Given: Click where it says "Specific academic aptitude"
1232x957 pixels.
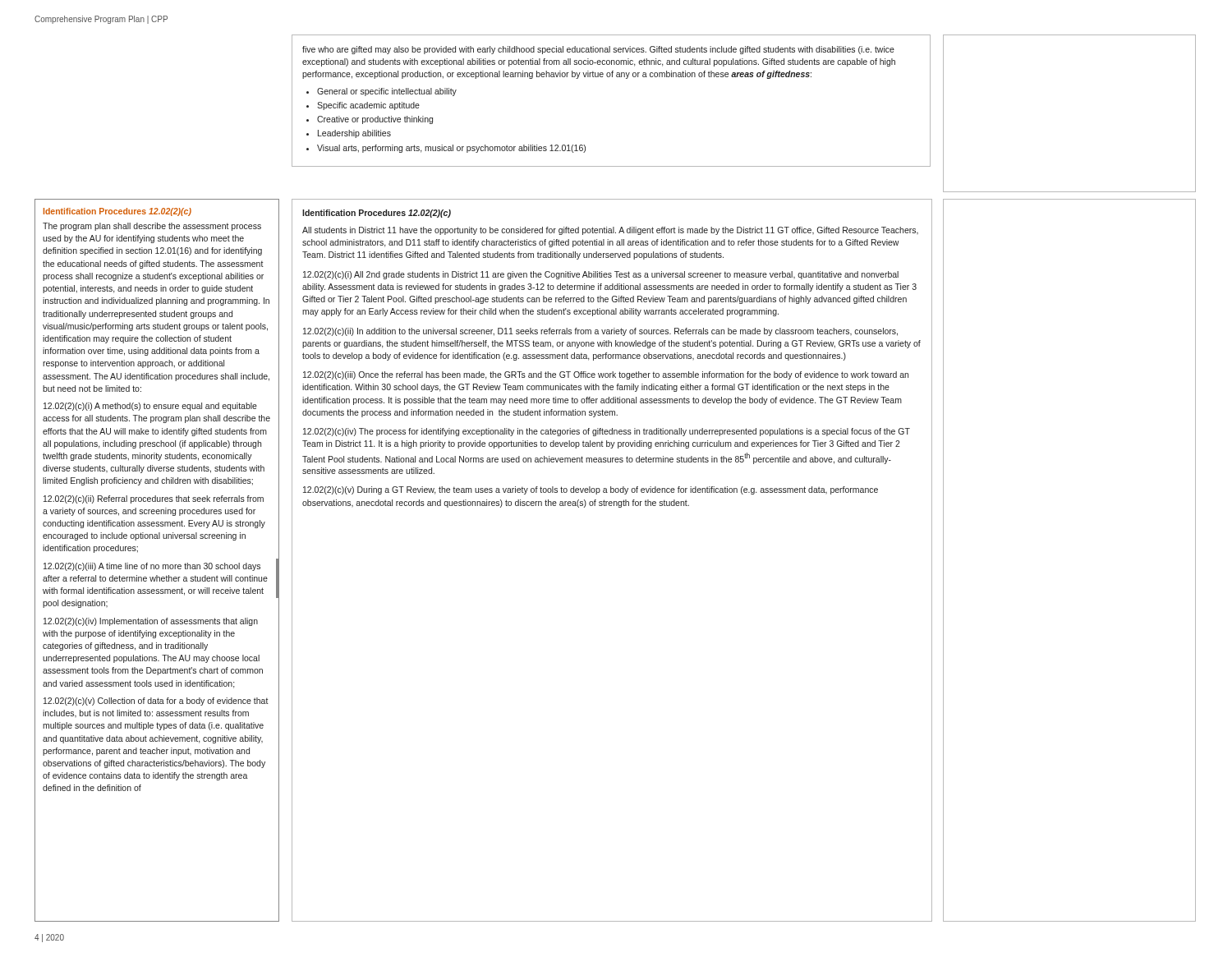Looking at the screenshot, I should pyautogui.click(x=368, y=105).
